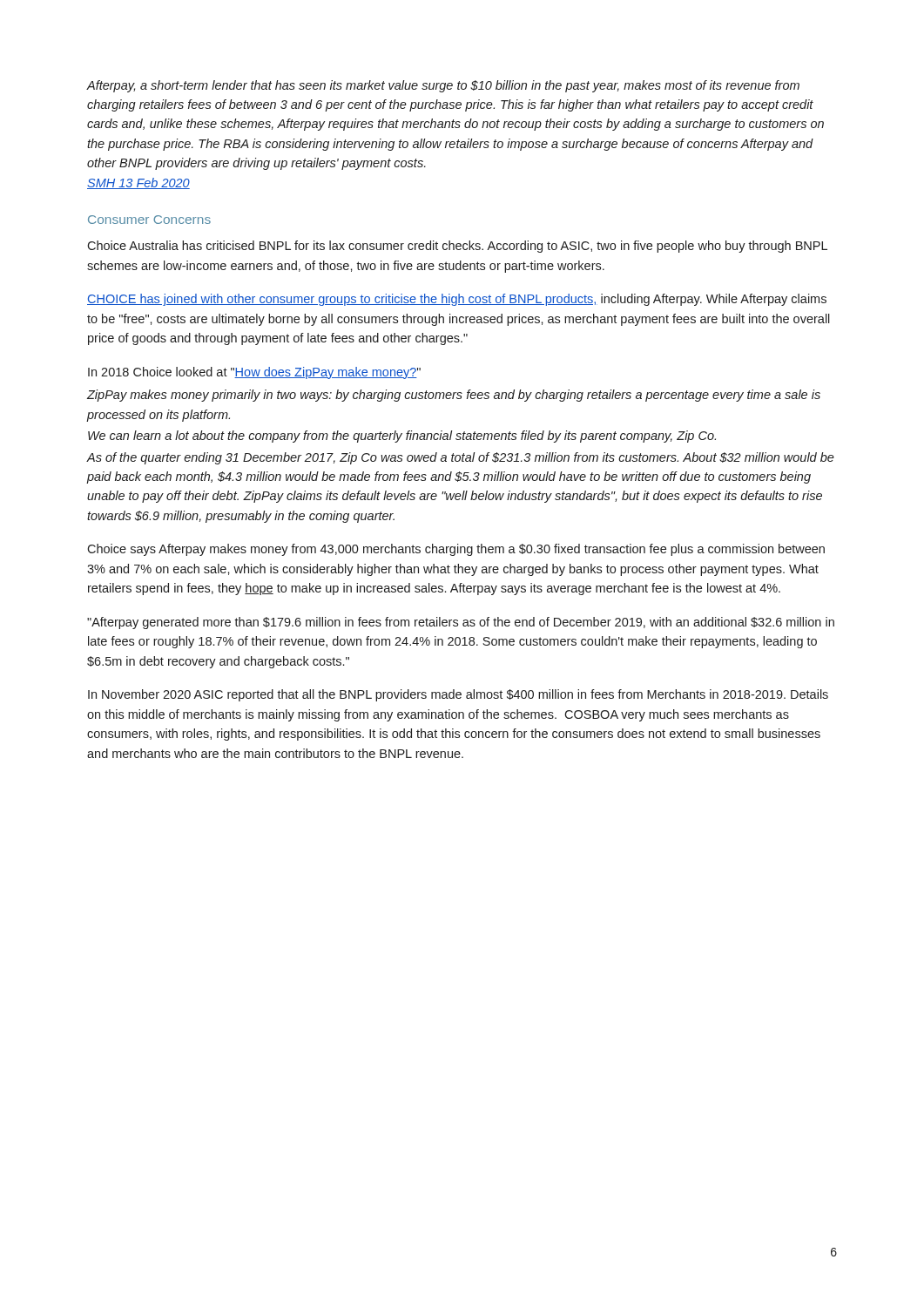Find the text block that reads "In 2018 Choice looked at "How does"
924x1307 pixels.
click(x=254, y=372)
